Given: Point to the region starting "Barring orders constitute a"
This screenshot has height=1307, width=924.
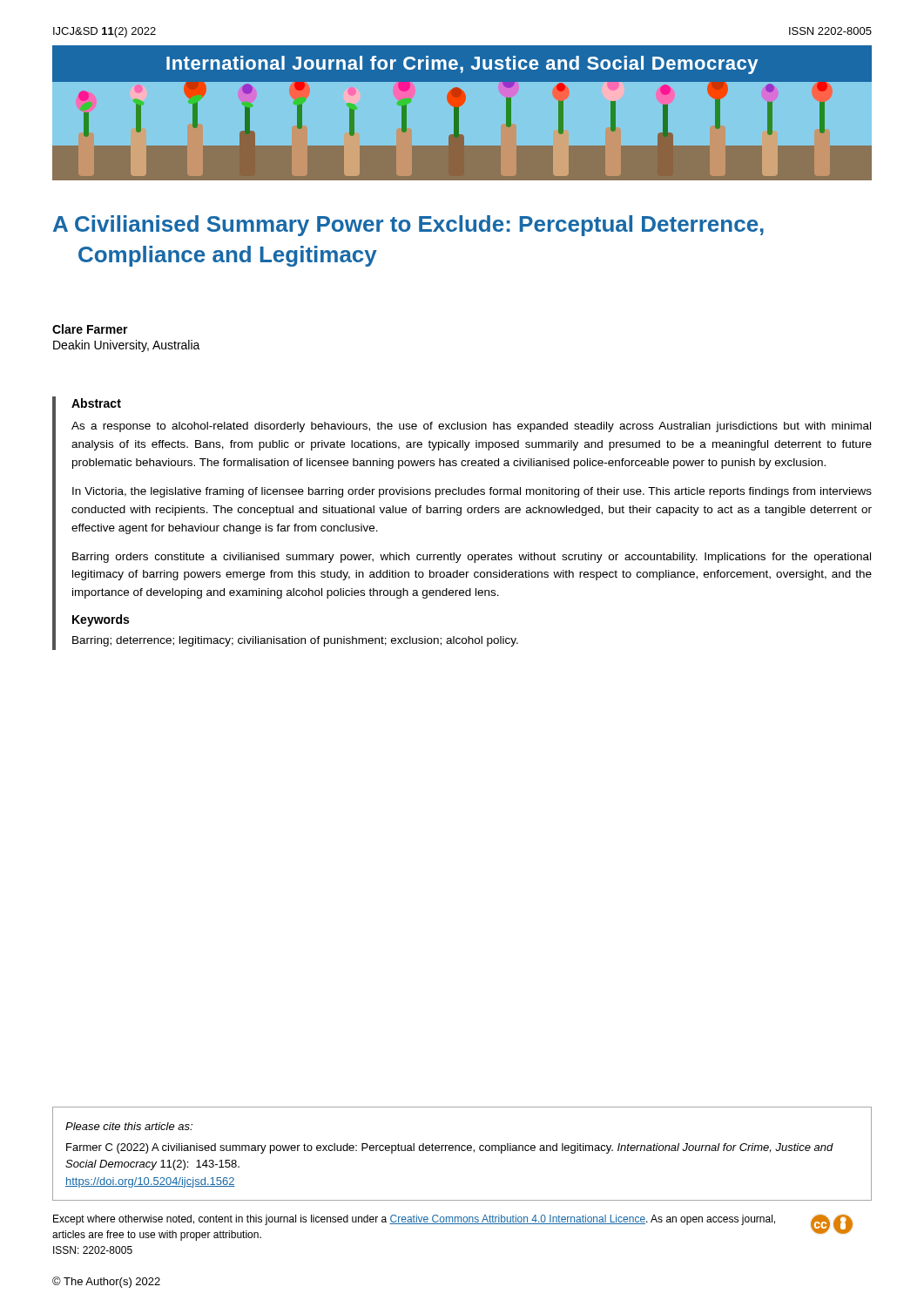Looking at the screenshot, I should 472,574.
